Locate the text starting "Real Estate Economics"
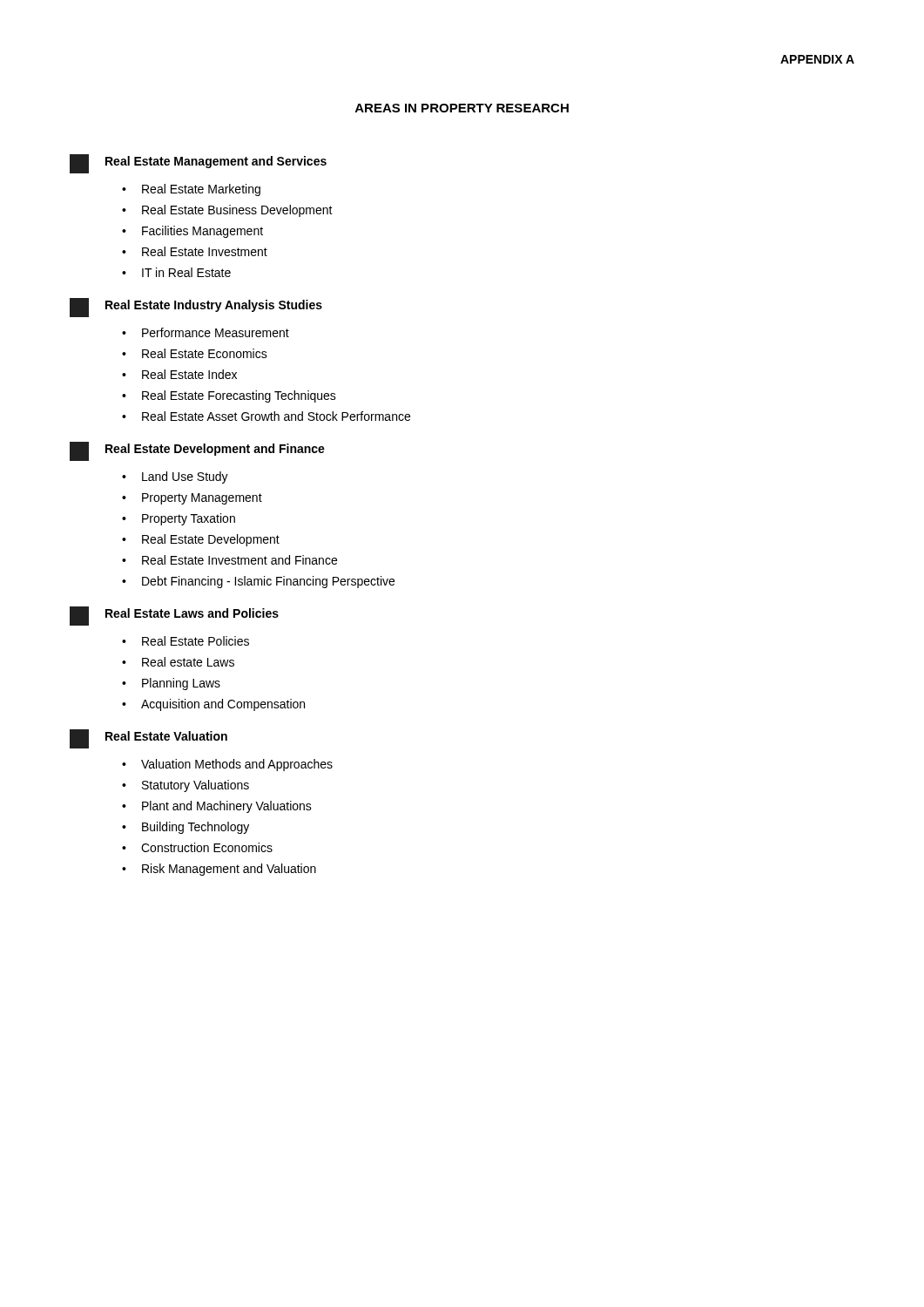924x1307 pixels. 204,354
